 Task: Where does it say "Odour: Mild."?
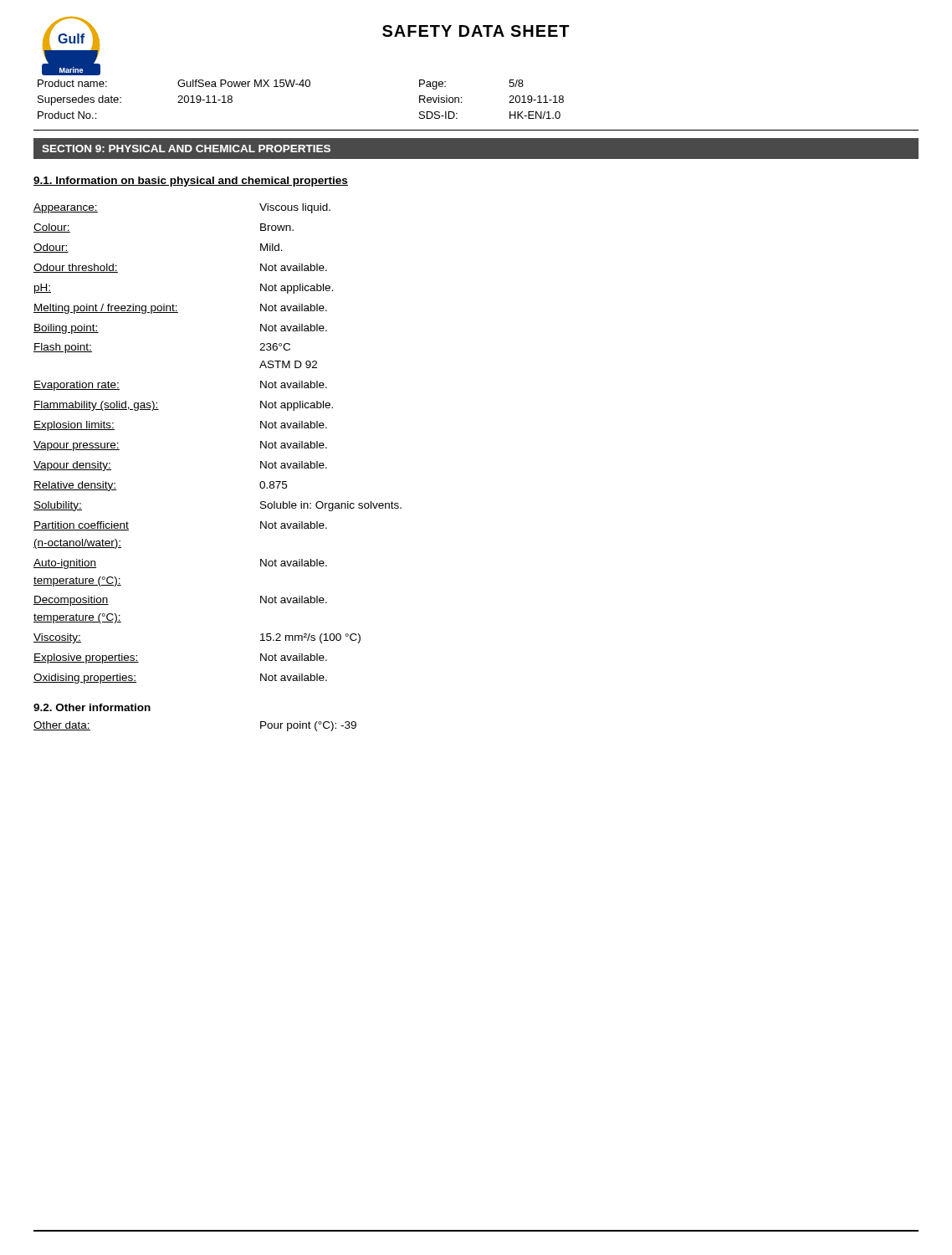click(50, 248)
